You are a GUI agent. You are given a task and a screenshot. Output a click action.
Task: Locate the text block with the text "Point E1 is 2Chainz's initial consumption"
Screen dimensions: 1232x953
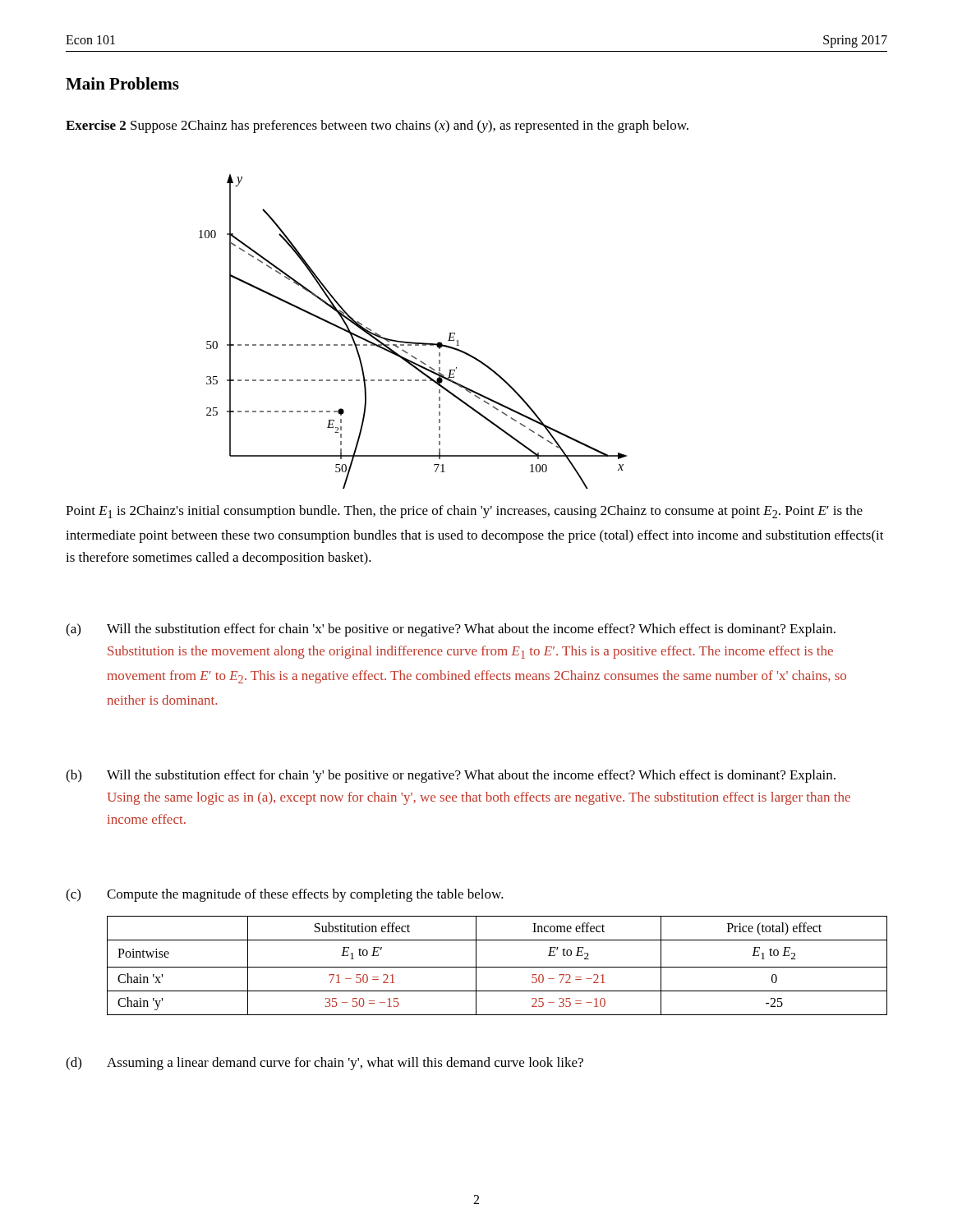coord(475,534)
